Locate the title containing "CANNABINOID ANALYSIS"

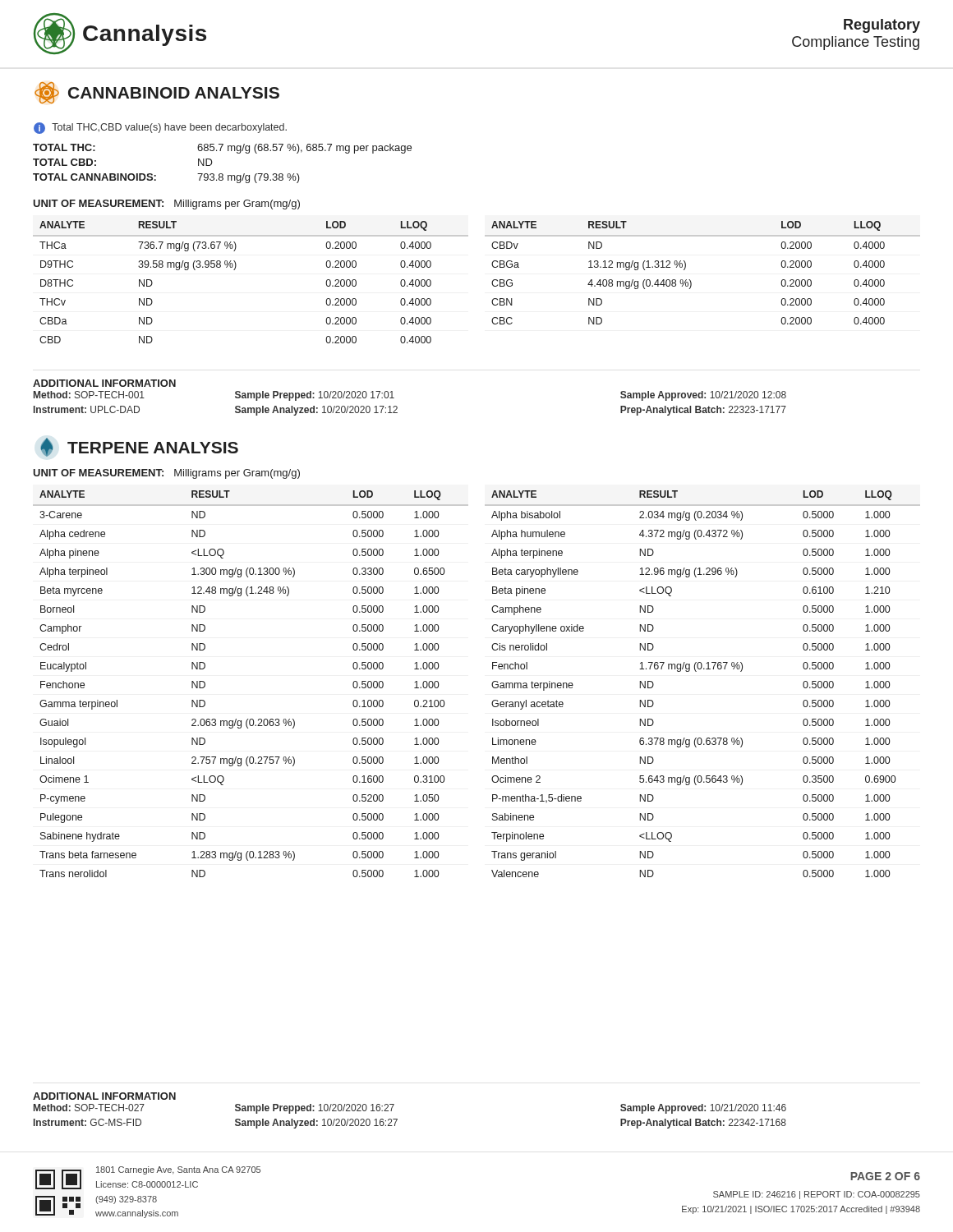click(157, 93)
